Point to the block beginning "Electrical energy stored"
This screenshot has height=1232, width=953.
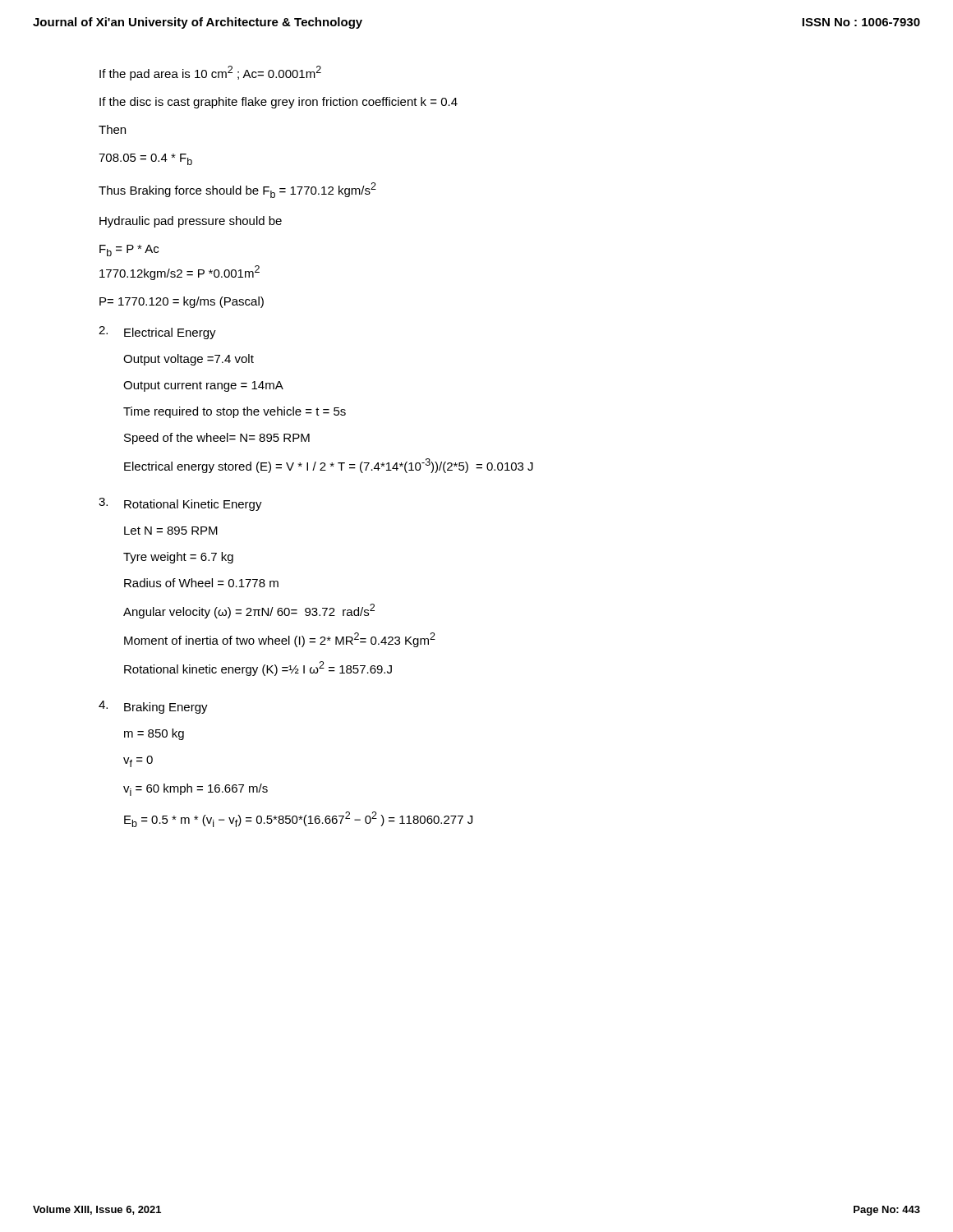(x=328, y=465)
